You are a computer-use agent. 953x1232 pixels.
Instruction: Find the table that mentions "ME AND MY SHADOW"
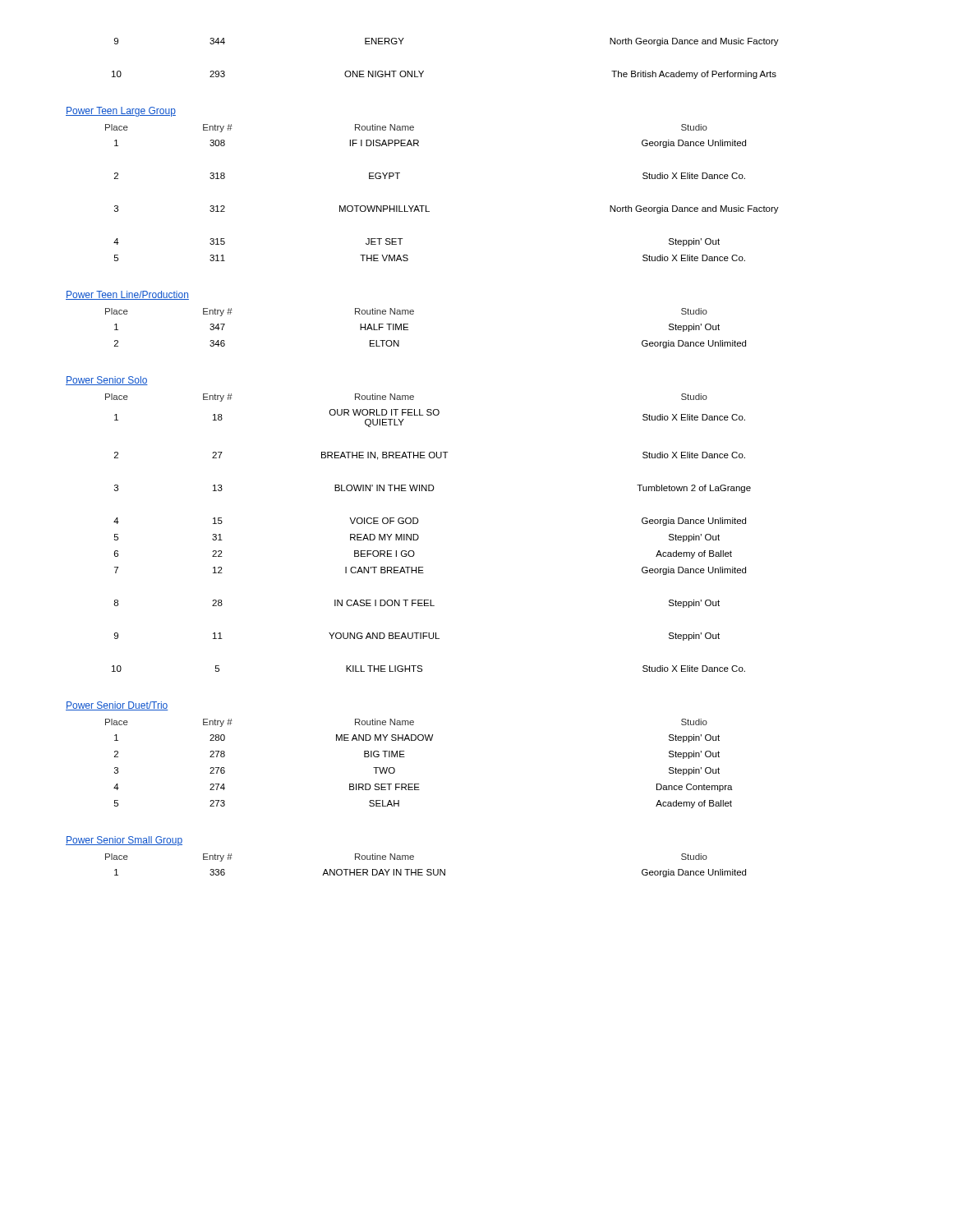(x=476, y=763)
